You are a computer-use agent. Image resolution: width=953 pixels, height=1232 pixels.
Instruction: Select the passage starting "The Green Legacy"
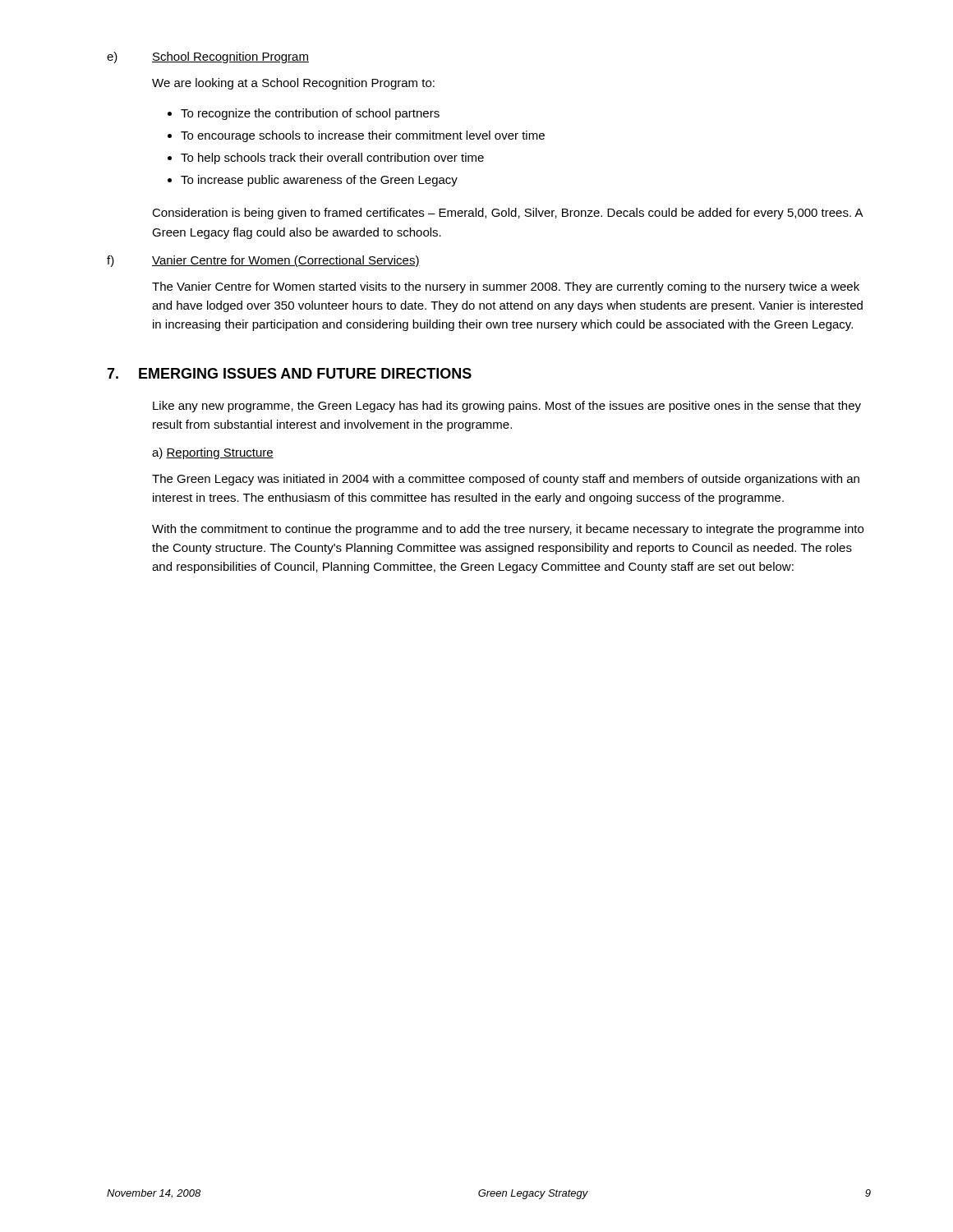[x=506, y=488]
